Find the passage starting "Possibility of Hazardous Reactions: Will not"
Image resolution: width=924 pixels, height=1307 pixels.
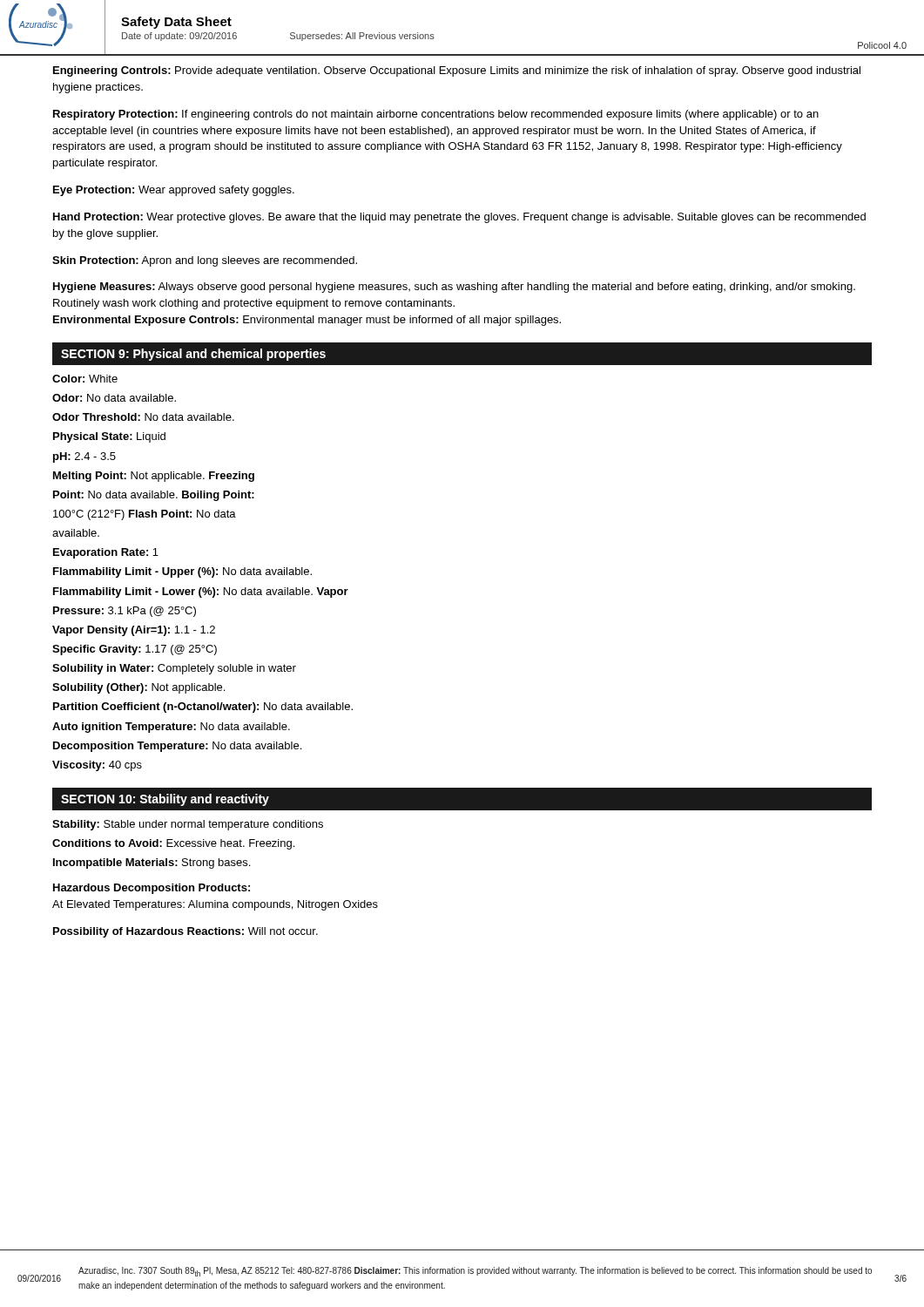(x=185, y=931)
